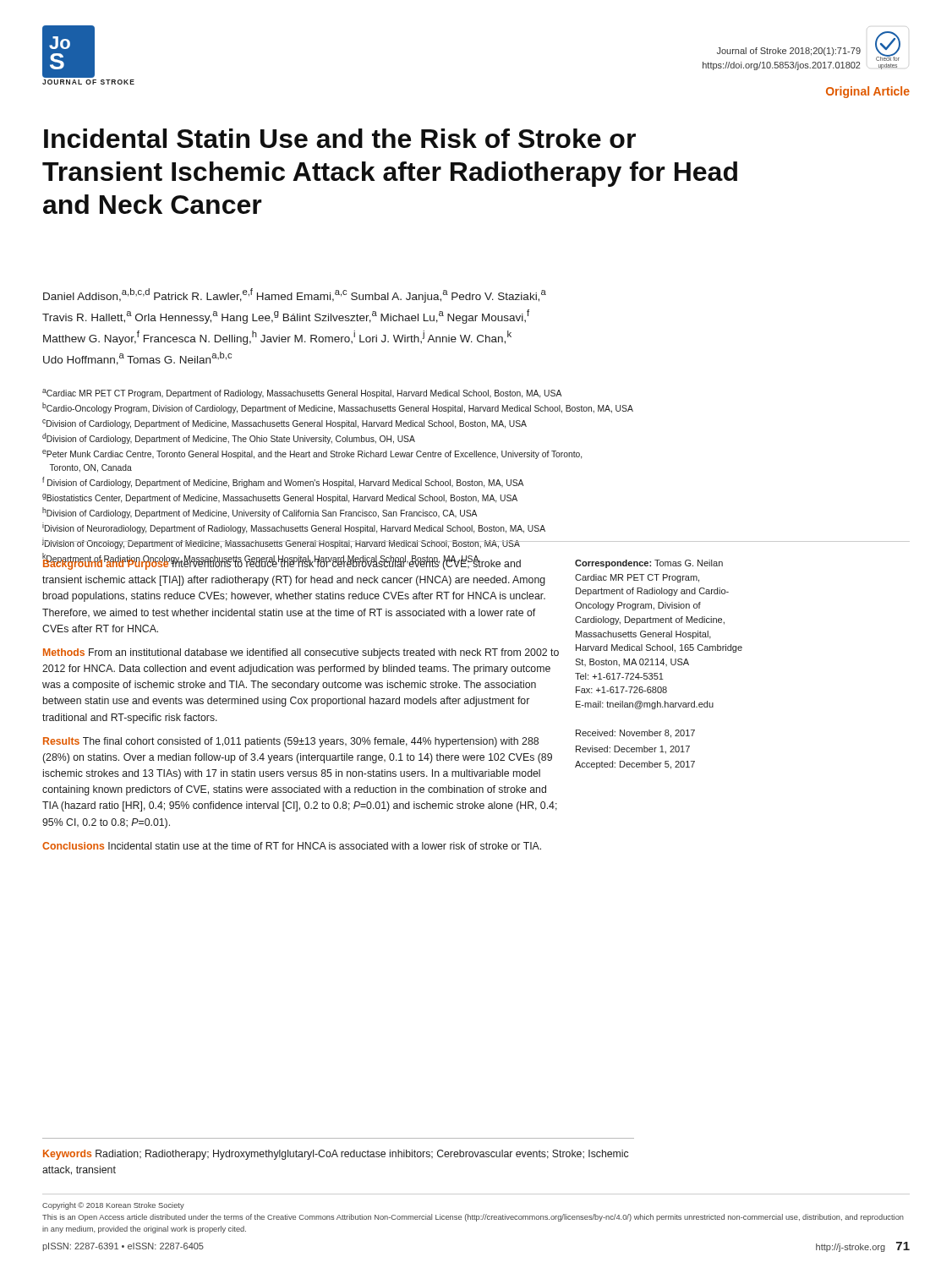Find the text block with the text "Correspondence: Tomas G. Neilan Cardiac"
952x1268 pixels.
coord(659,634)
